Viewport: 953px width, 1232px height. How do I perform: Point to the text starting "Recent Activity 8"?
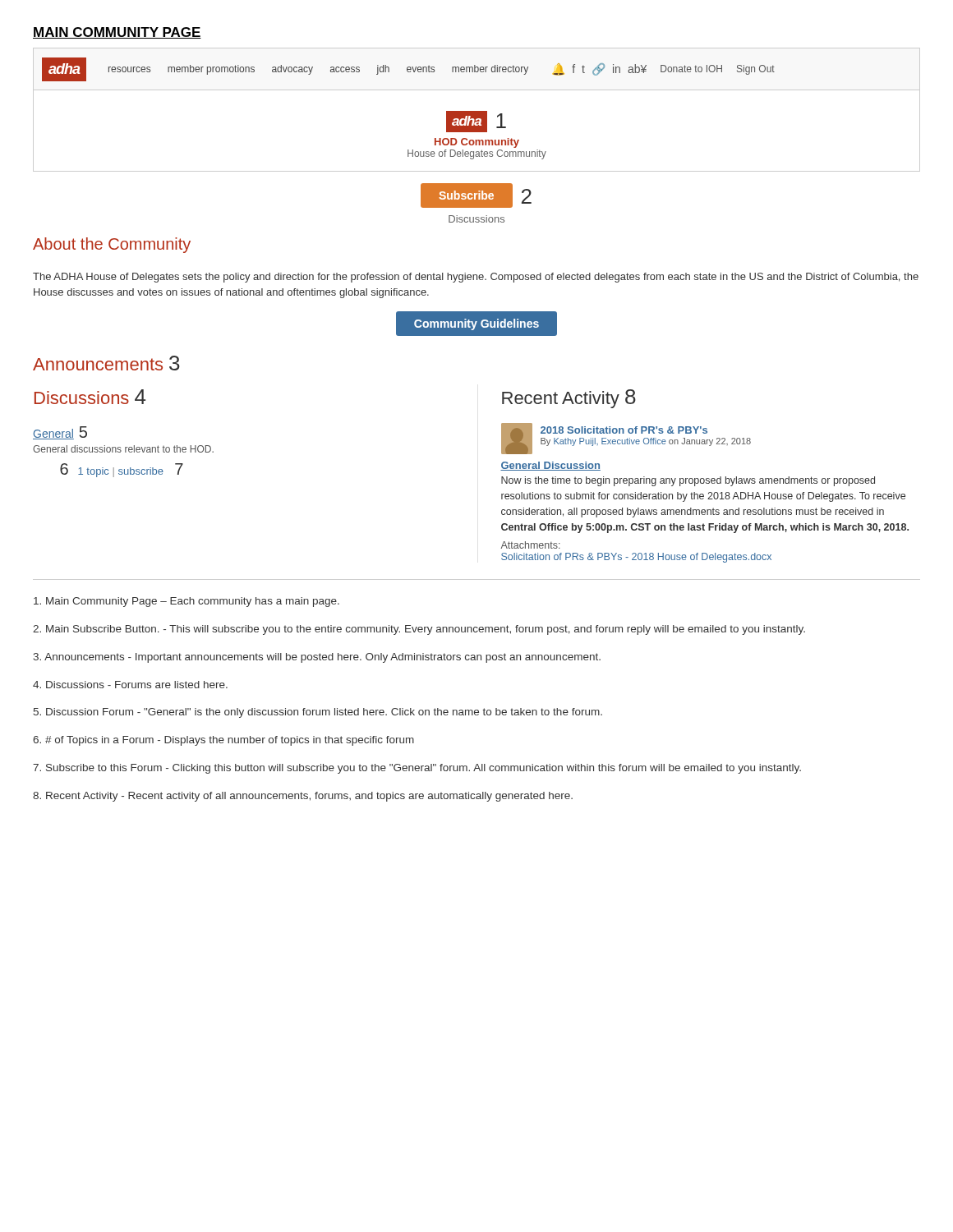pyautogui.click(x=568, y=398)
